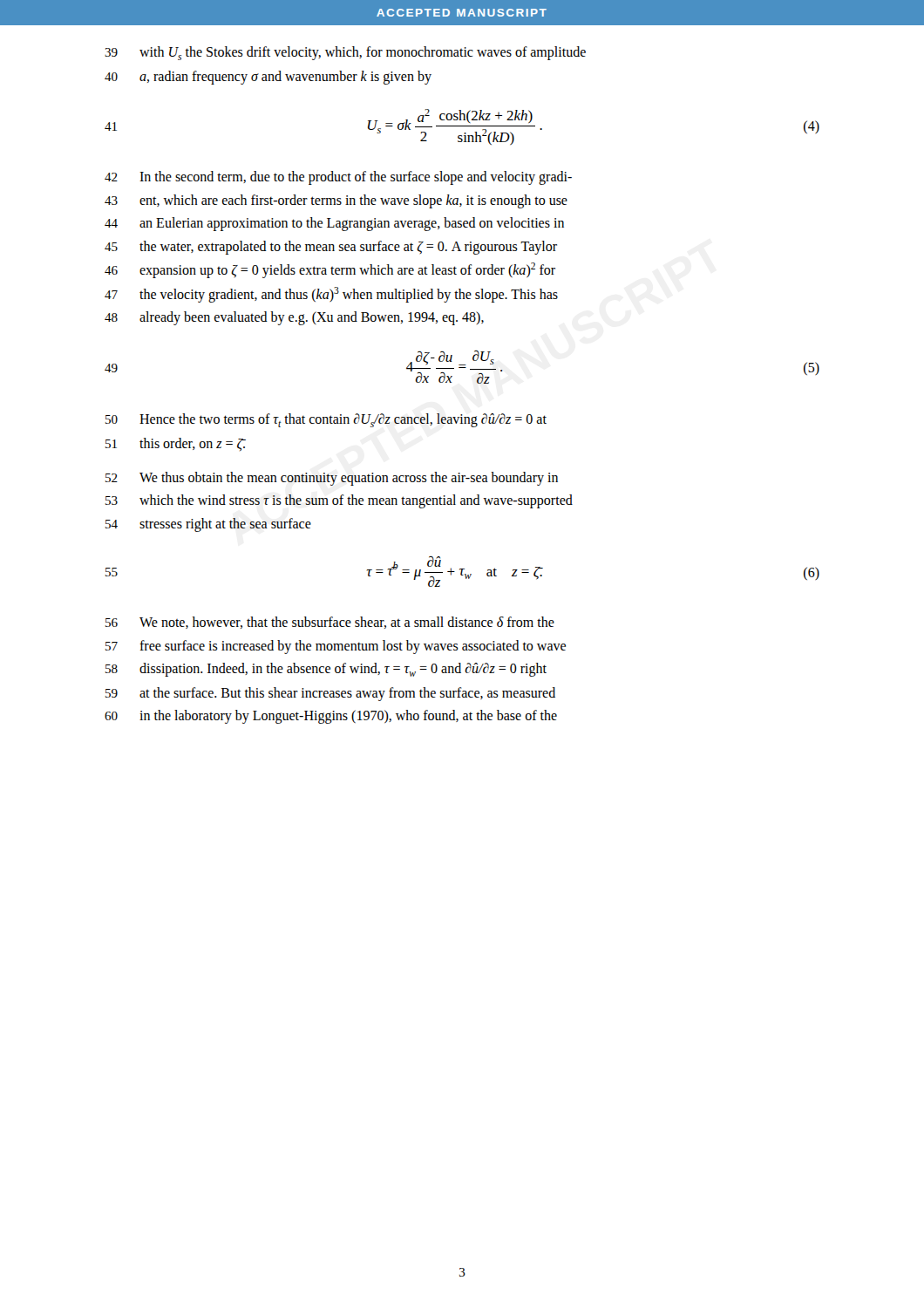Viewport: 924px width, 1308px height.
Task: Find the formula containing "55 τ = τ̄b ="
Action: click(x=462, y=573)
